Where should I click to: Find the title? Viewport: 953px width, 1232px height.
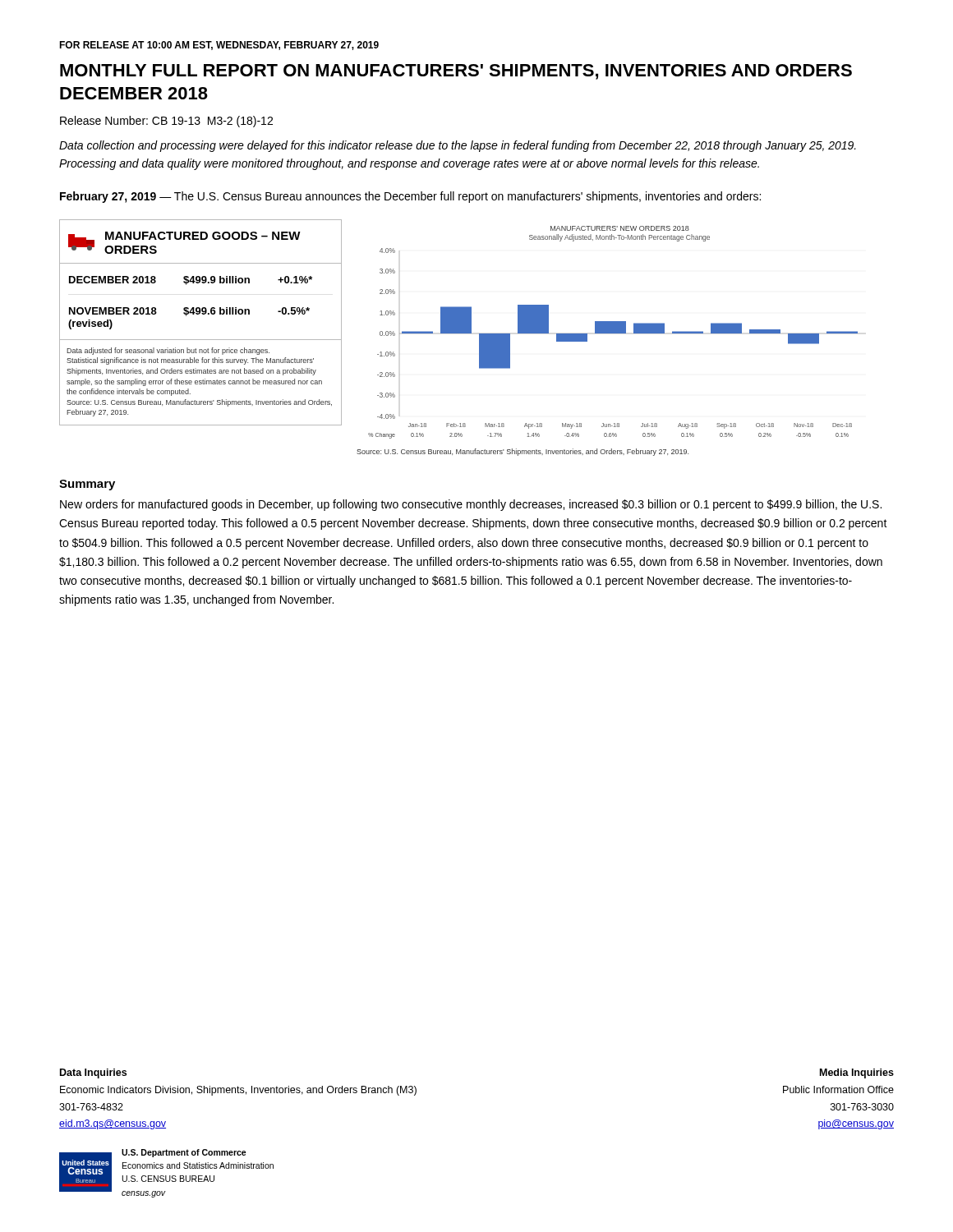456,82
